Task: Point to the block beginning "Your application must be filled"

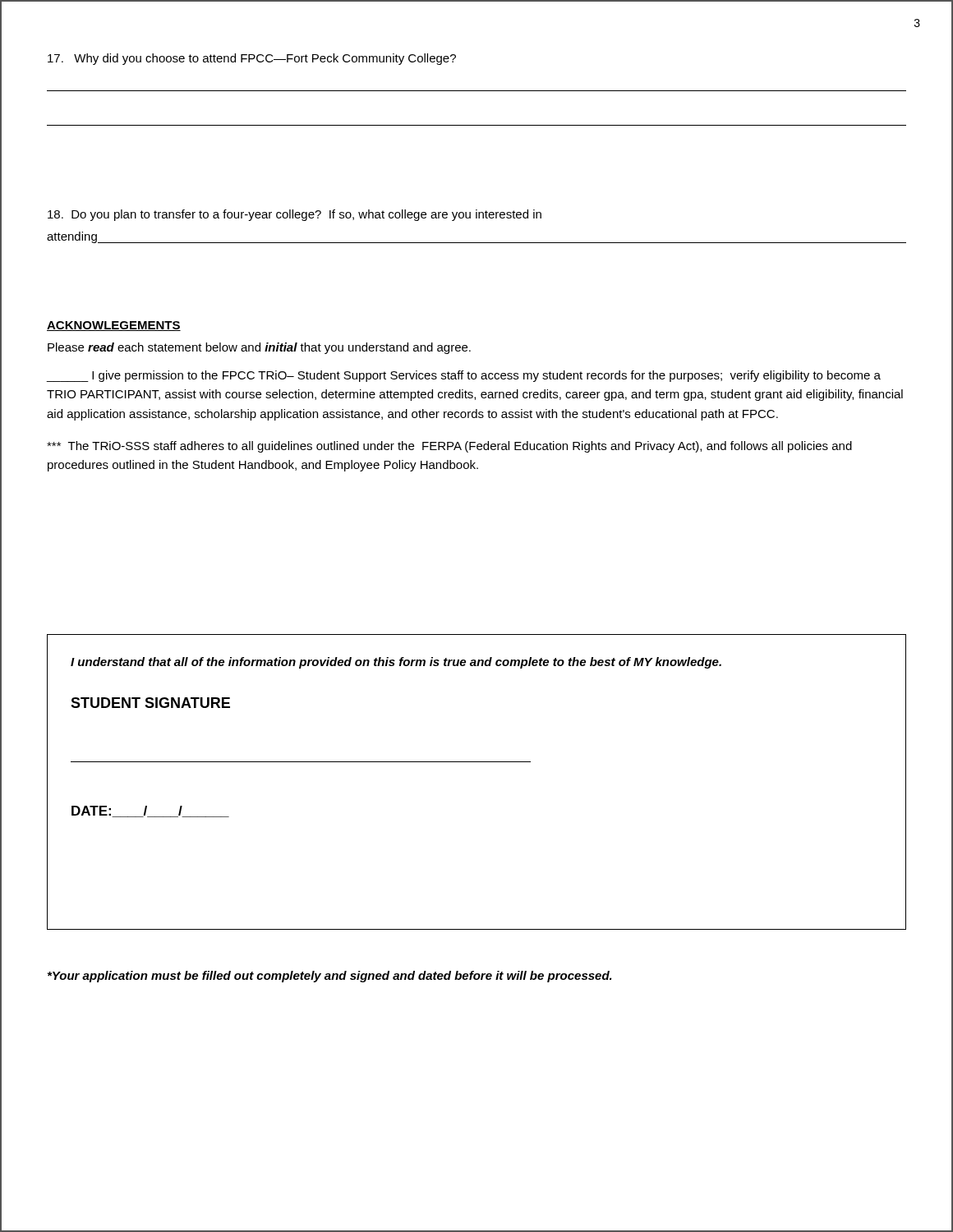Action: pos(330,975)
